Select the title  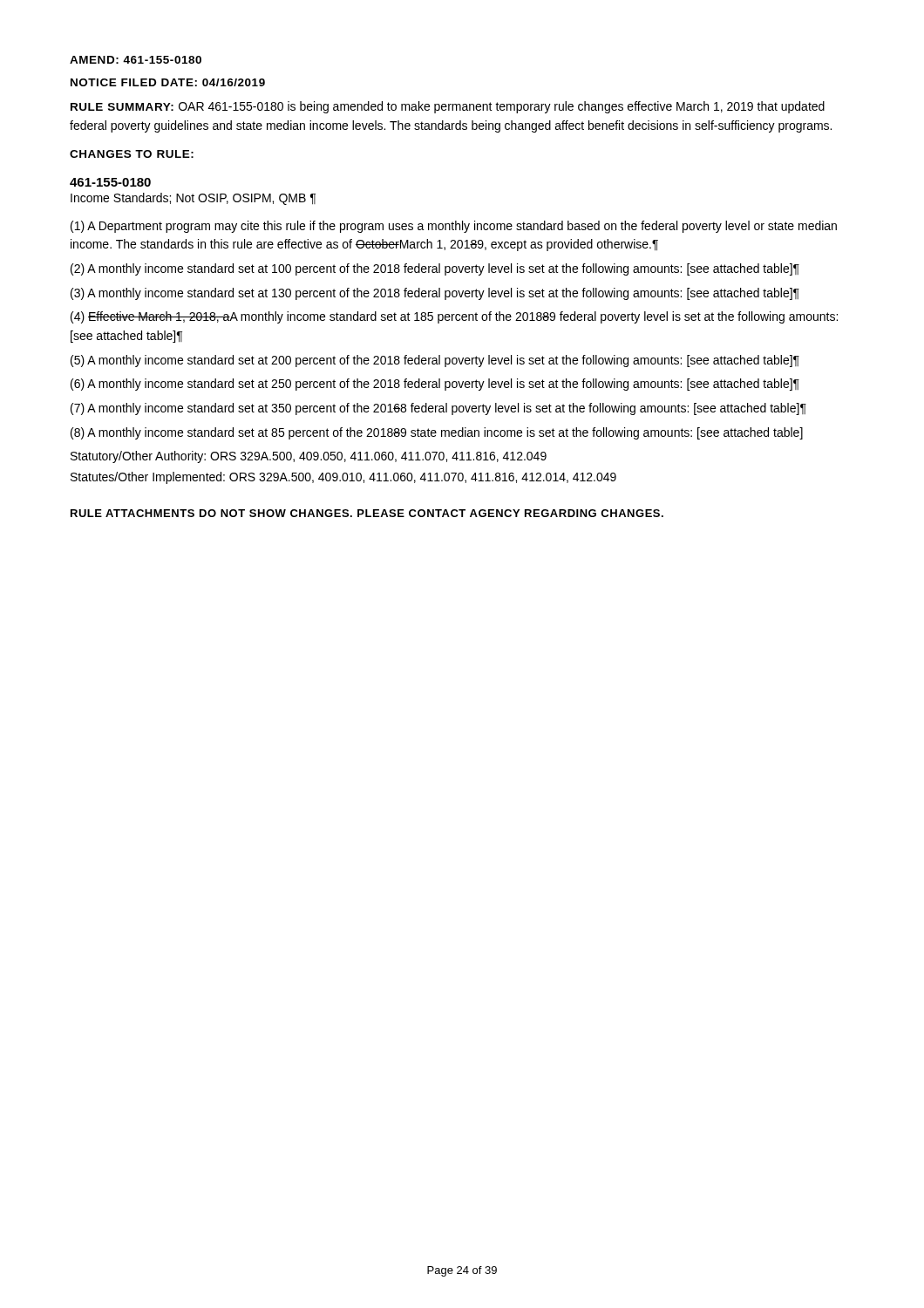pyautogui.click(x=110, y=181)
